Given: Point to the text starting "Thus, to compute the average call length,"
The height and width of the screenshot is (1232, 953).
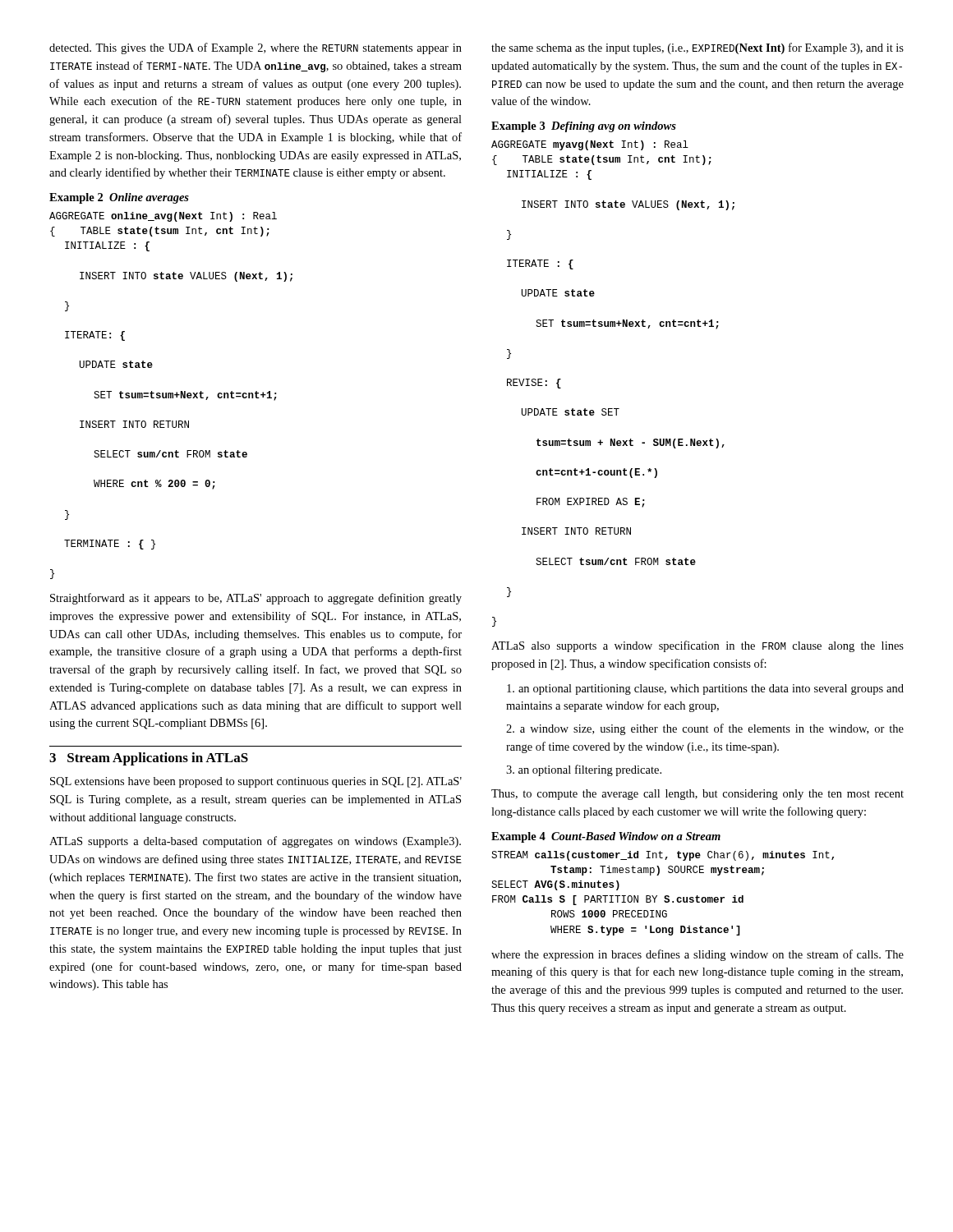Looking at the screenshot, I should coord(698,803).
